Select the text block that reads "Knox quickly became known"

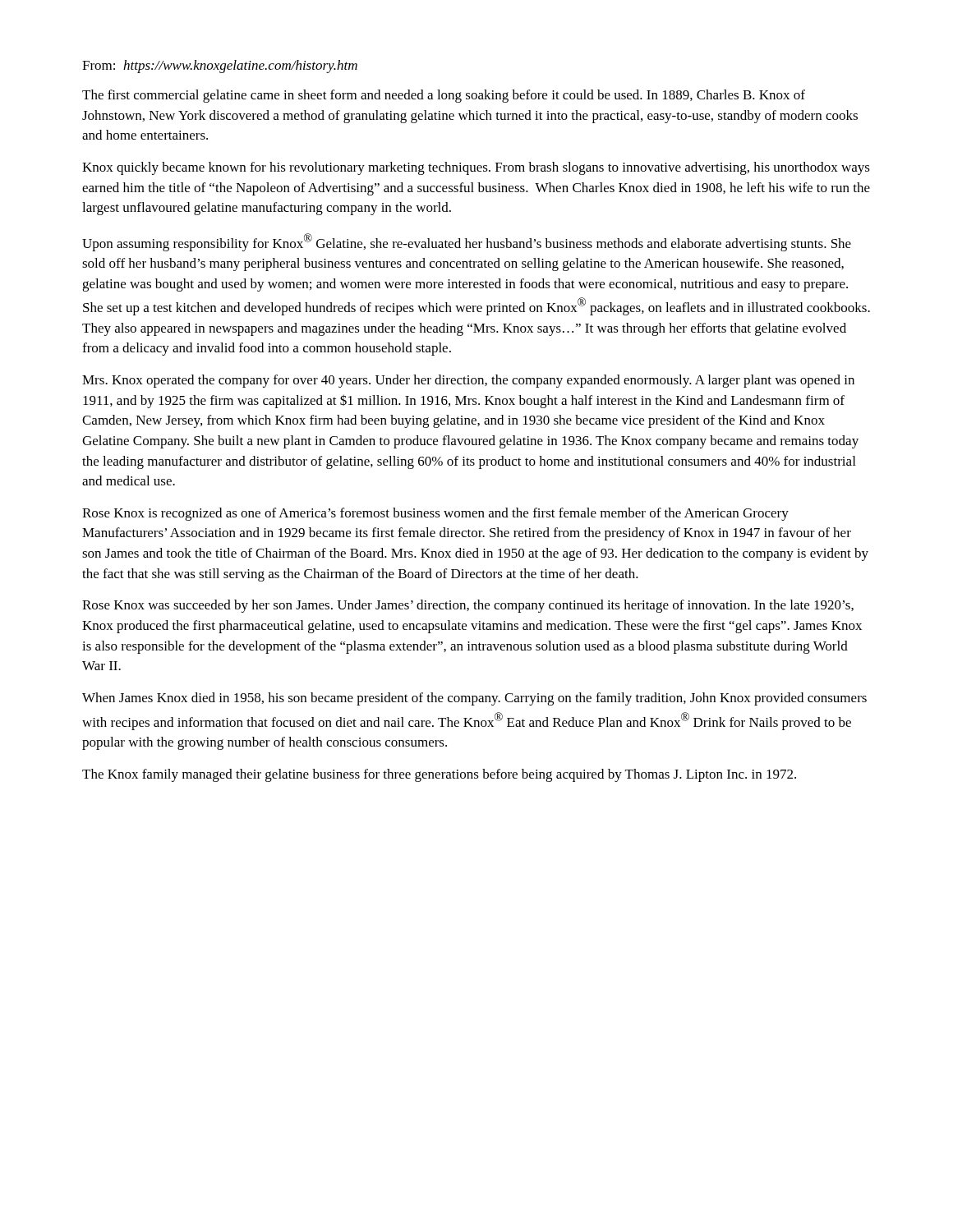click(476, 188)
